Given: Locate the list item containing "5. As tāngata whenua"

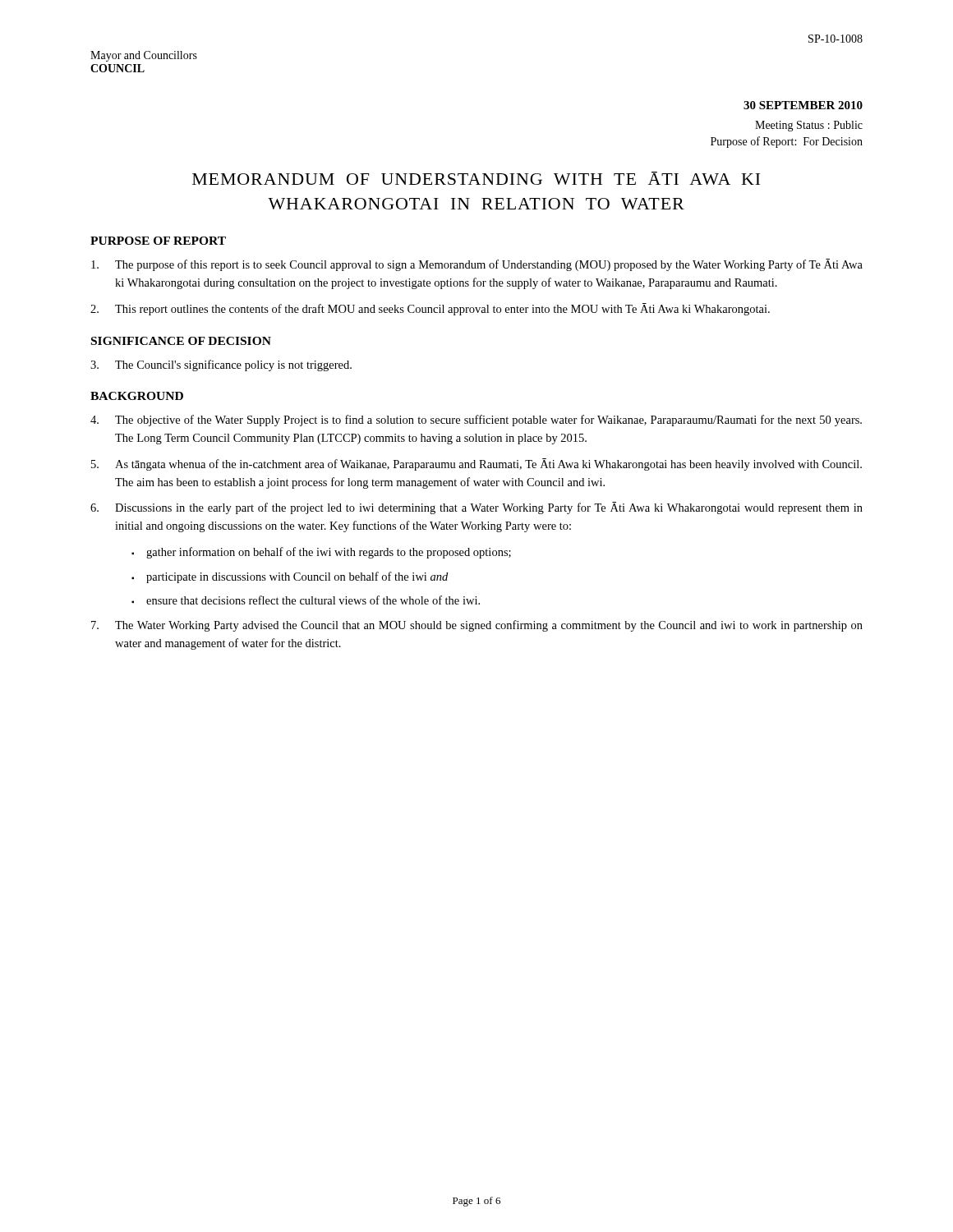Looking at the screenshot, I should [x=476, y=474].
